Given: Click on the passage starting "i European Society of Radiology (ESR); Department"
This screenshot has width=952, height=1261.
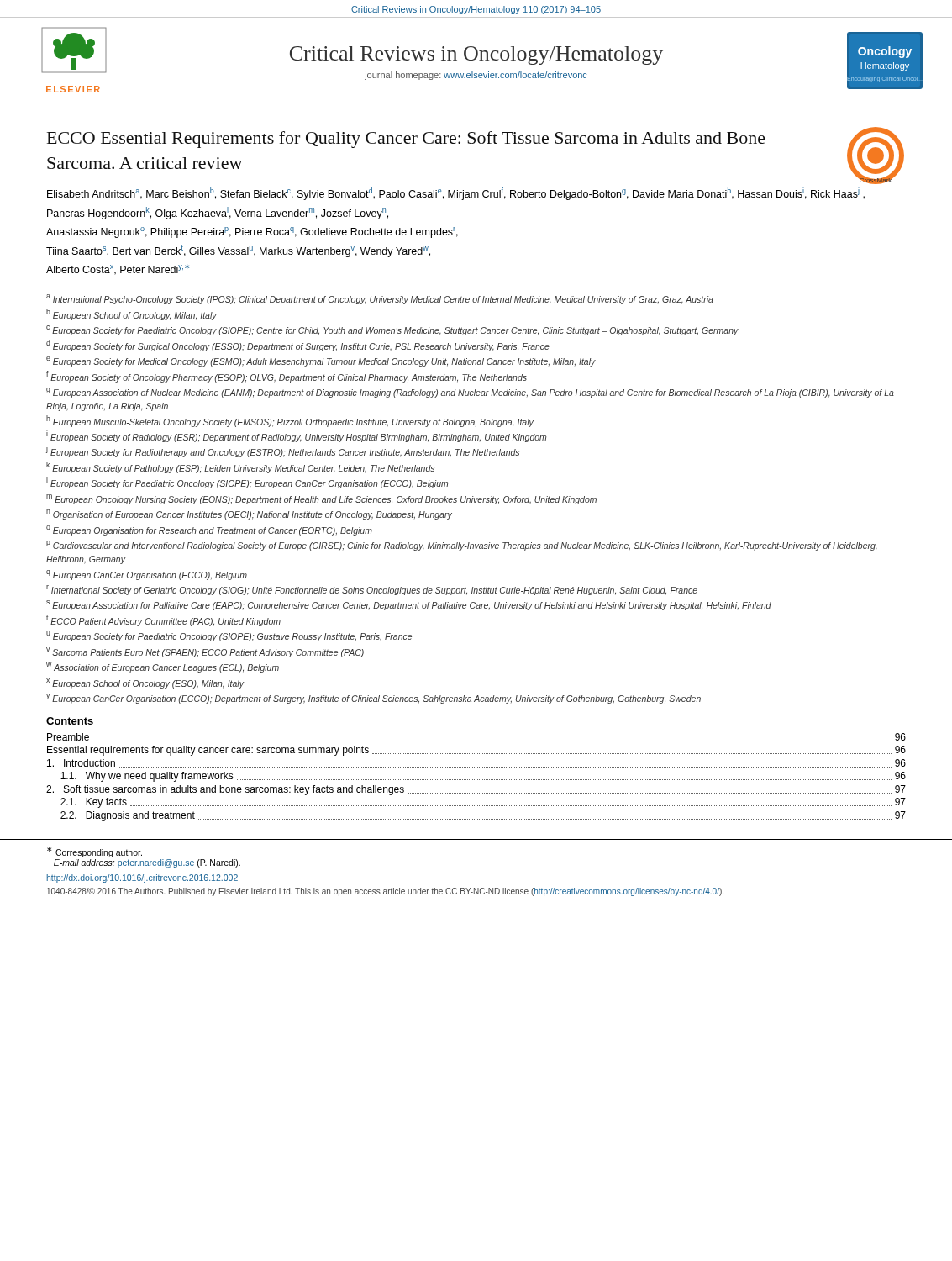Looking at the screenshot, I should (297, 436).
